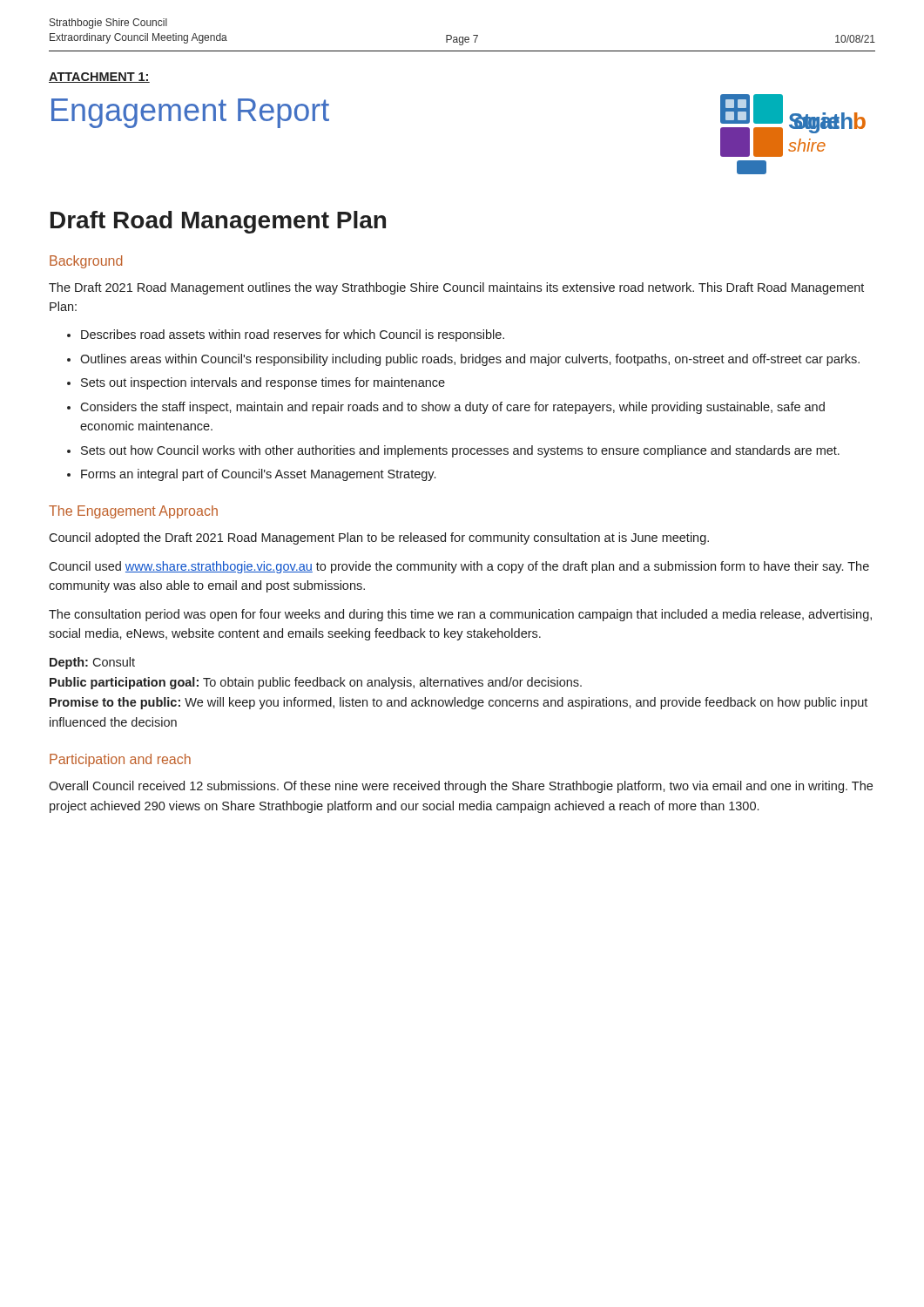The image size is (924, 1307).
Task: Select the text block that says "Council adopted the Draft 2021 Road Management Plan"
Action: [379, 538]
